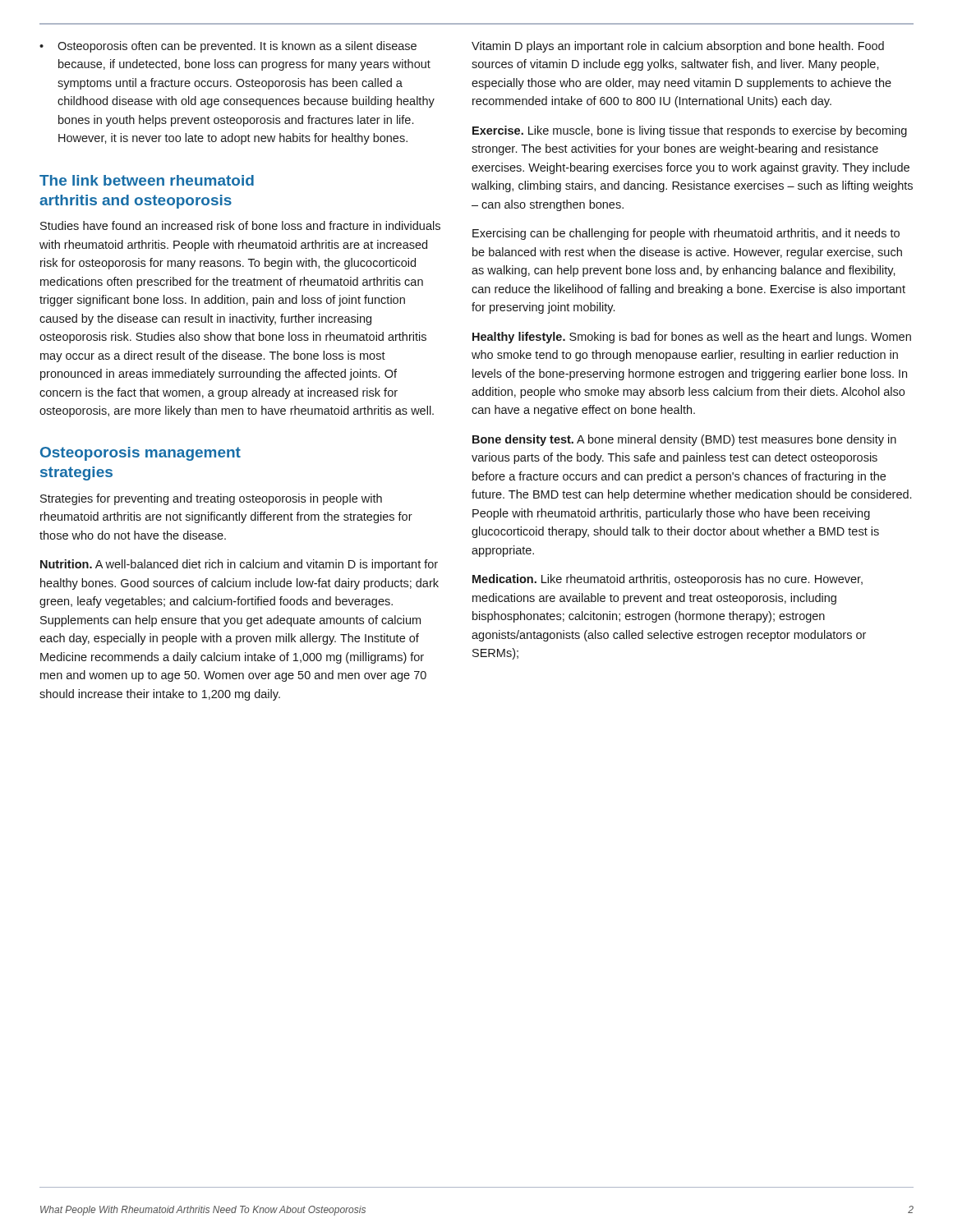Image resolution: width=953 pixels, height=1232 pixels.
Task: Select the text block that says "Bone density test. A bone mineral density"
Action: [692, 495]
